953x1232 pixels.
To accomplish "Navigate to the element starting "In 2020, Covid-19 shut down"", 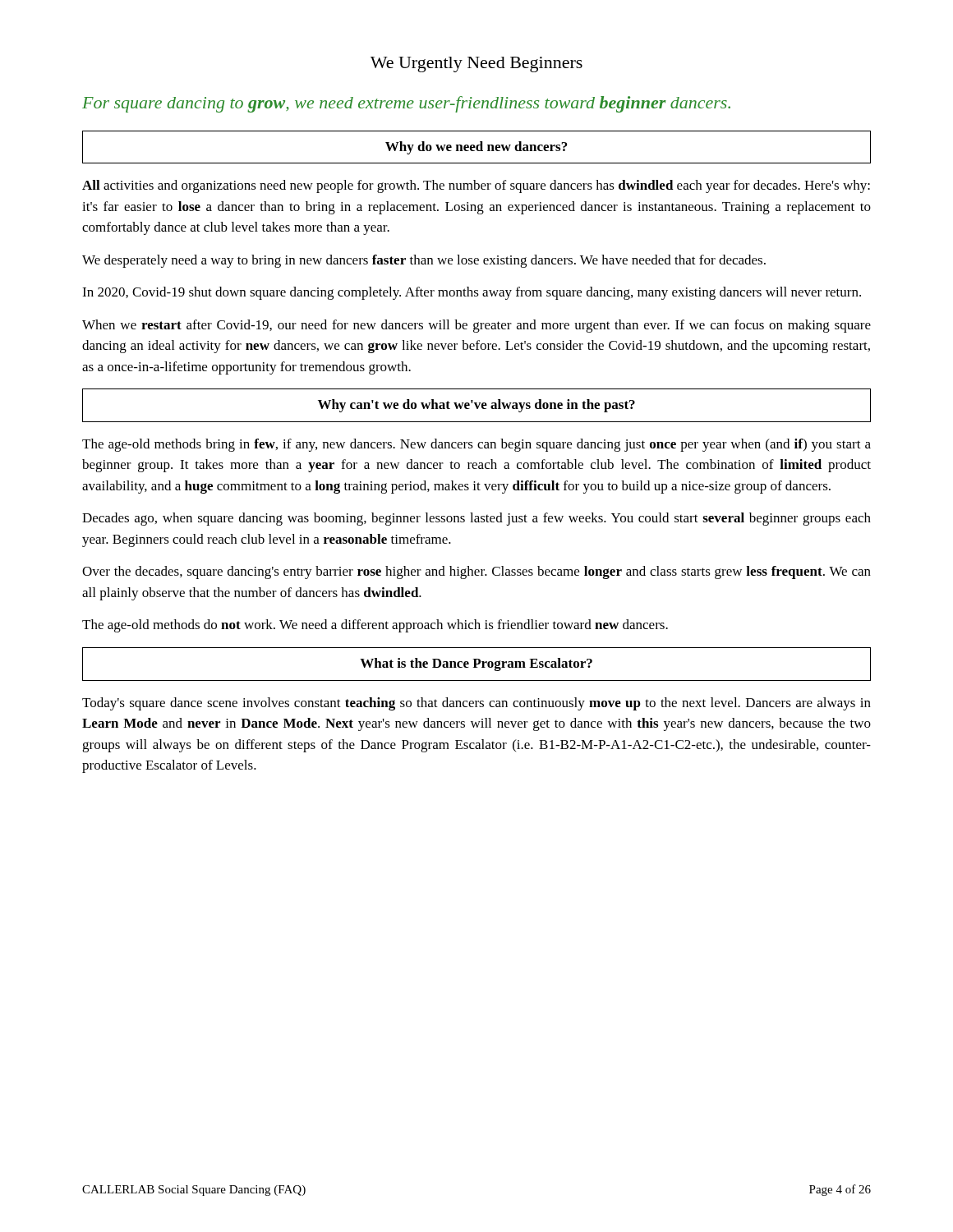I will [x=472, y=292].
